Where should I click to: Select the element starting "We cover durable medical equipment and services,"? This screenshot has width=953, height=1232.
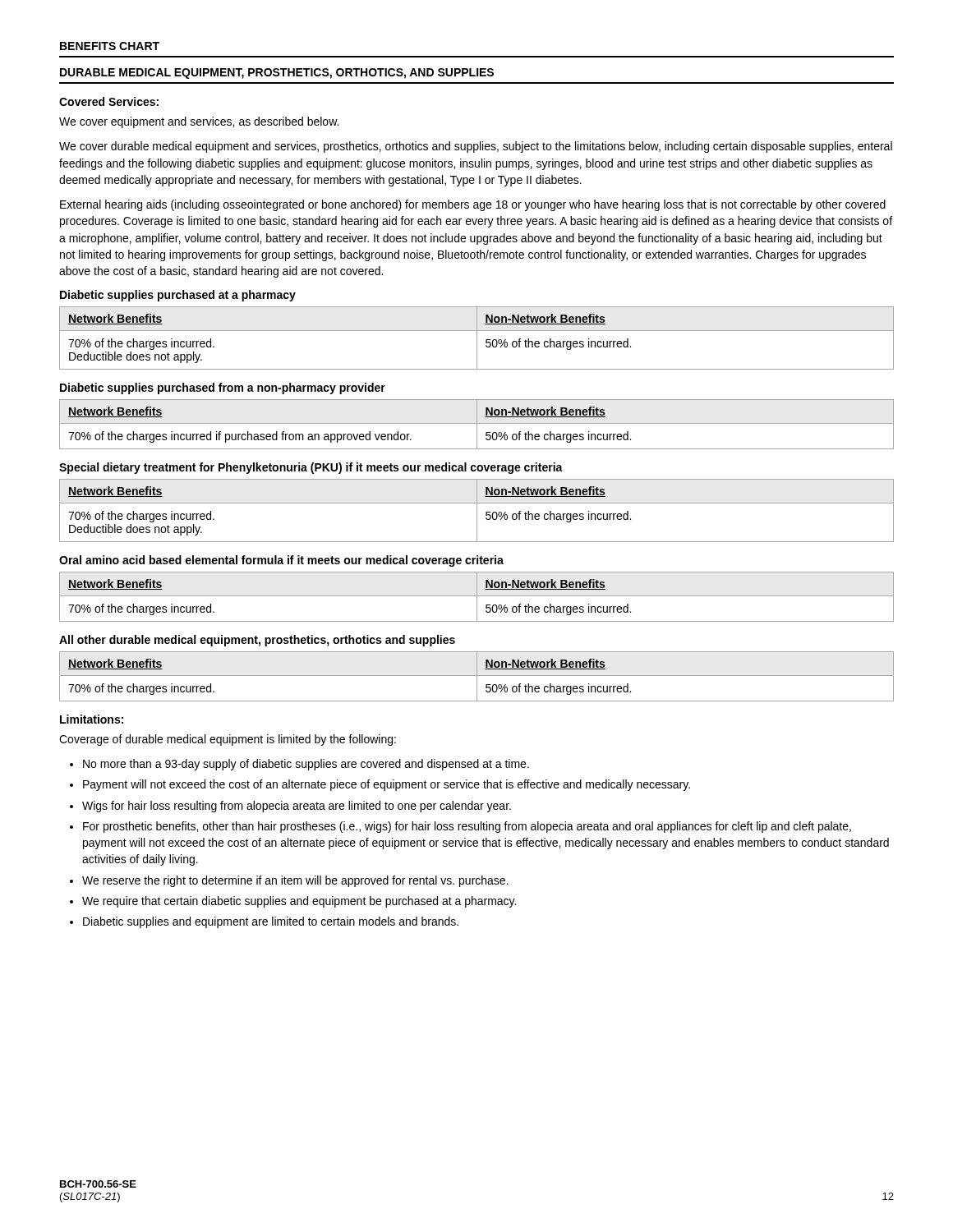(476, 163)
